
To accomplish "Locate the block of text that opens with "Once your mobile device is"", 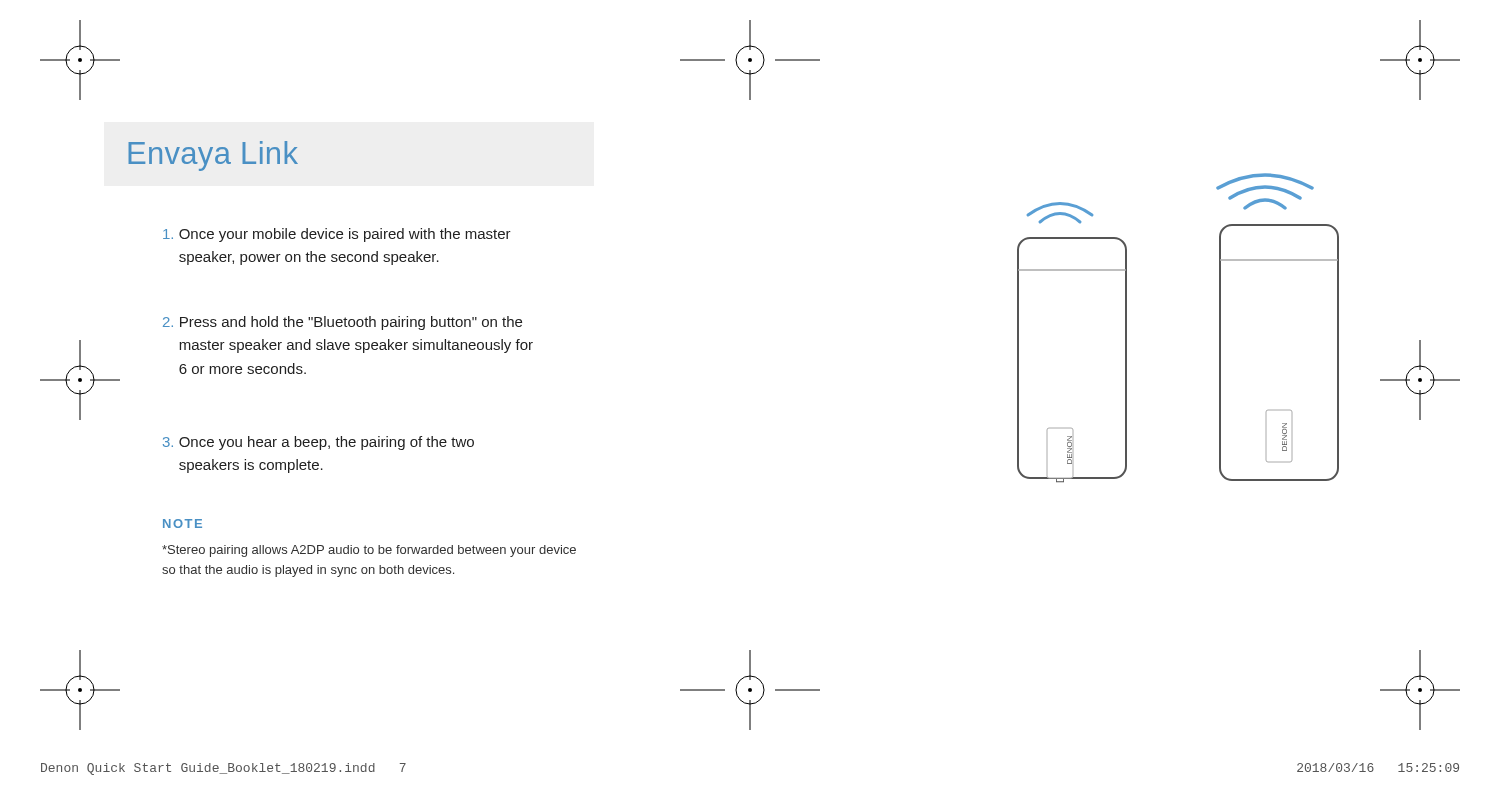I will tap(336, 245).
